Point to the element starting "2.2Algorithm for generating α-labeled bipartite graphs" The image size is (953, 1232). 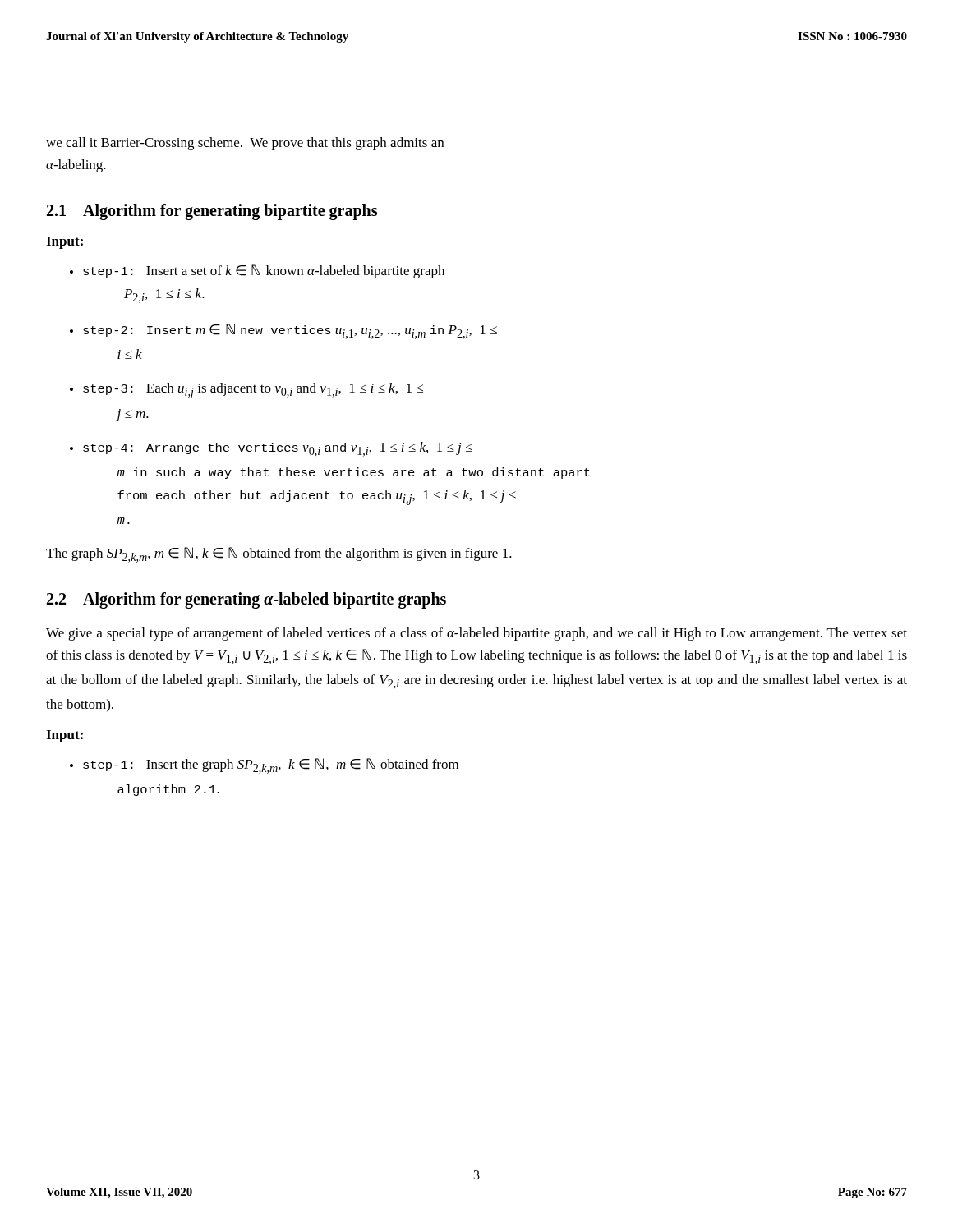(x=246, y=598)
